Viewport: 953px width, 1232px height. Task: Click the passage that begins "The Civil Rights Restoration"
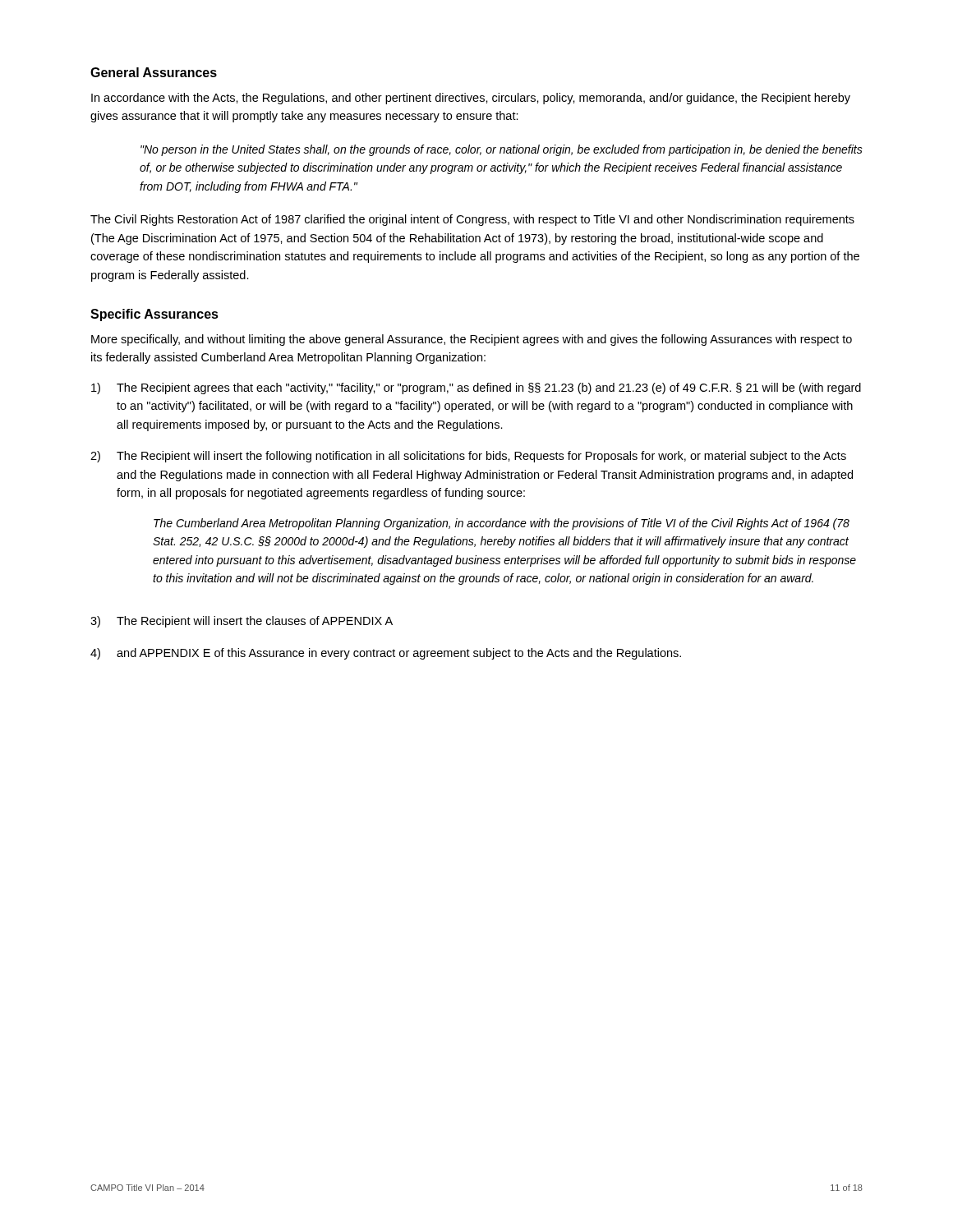click(x=475, y=247)
